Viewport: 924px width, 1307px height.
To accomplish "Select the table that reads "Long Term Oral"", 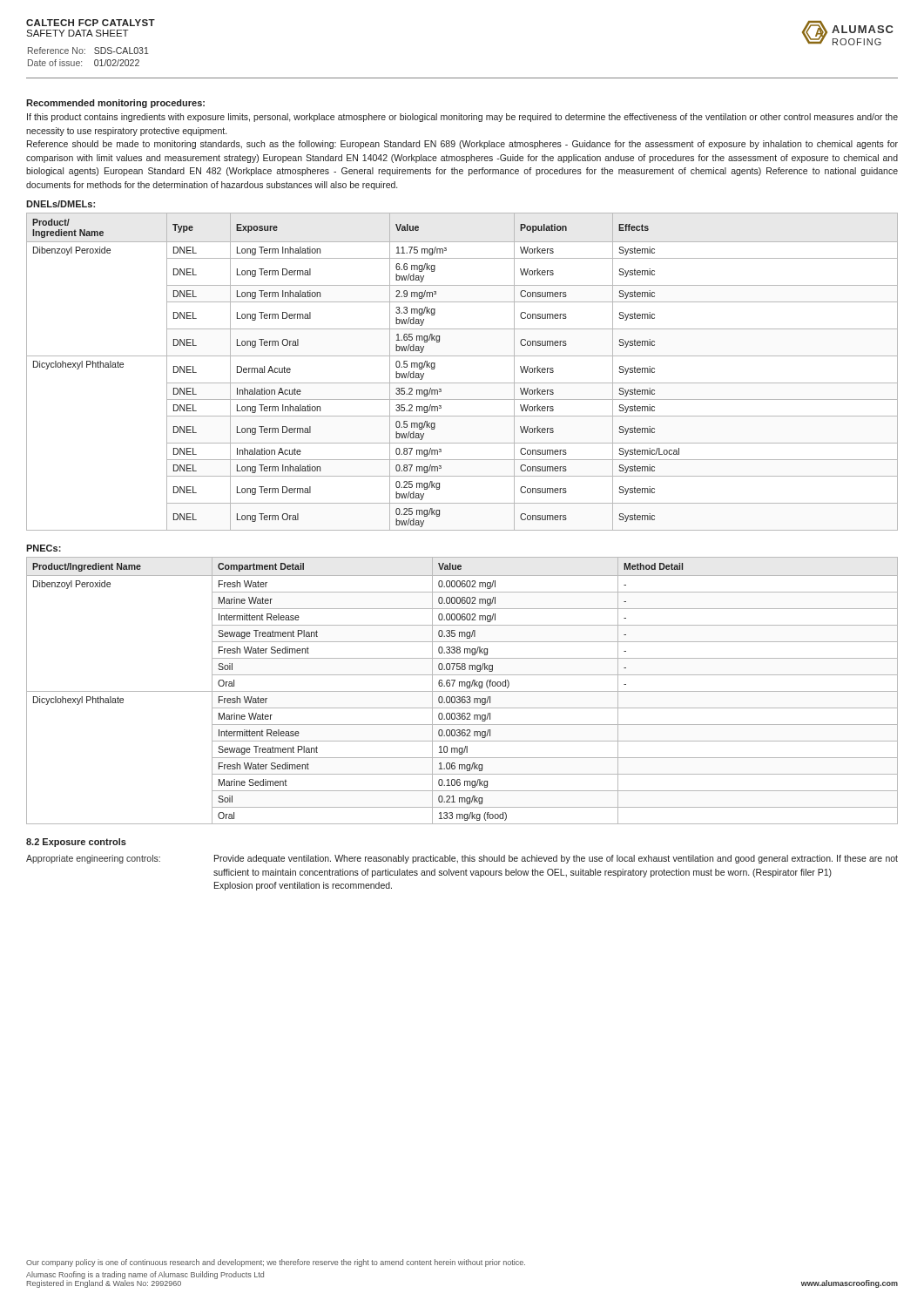I will pyautogui.click(x=462, y=372).
